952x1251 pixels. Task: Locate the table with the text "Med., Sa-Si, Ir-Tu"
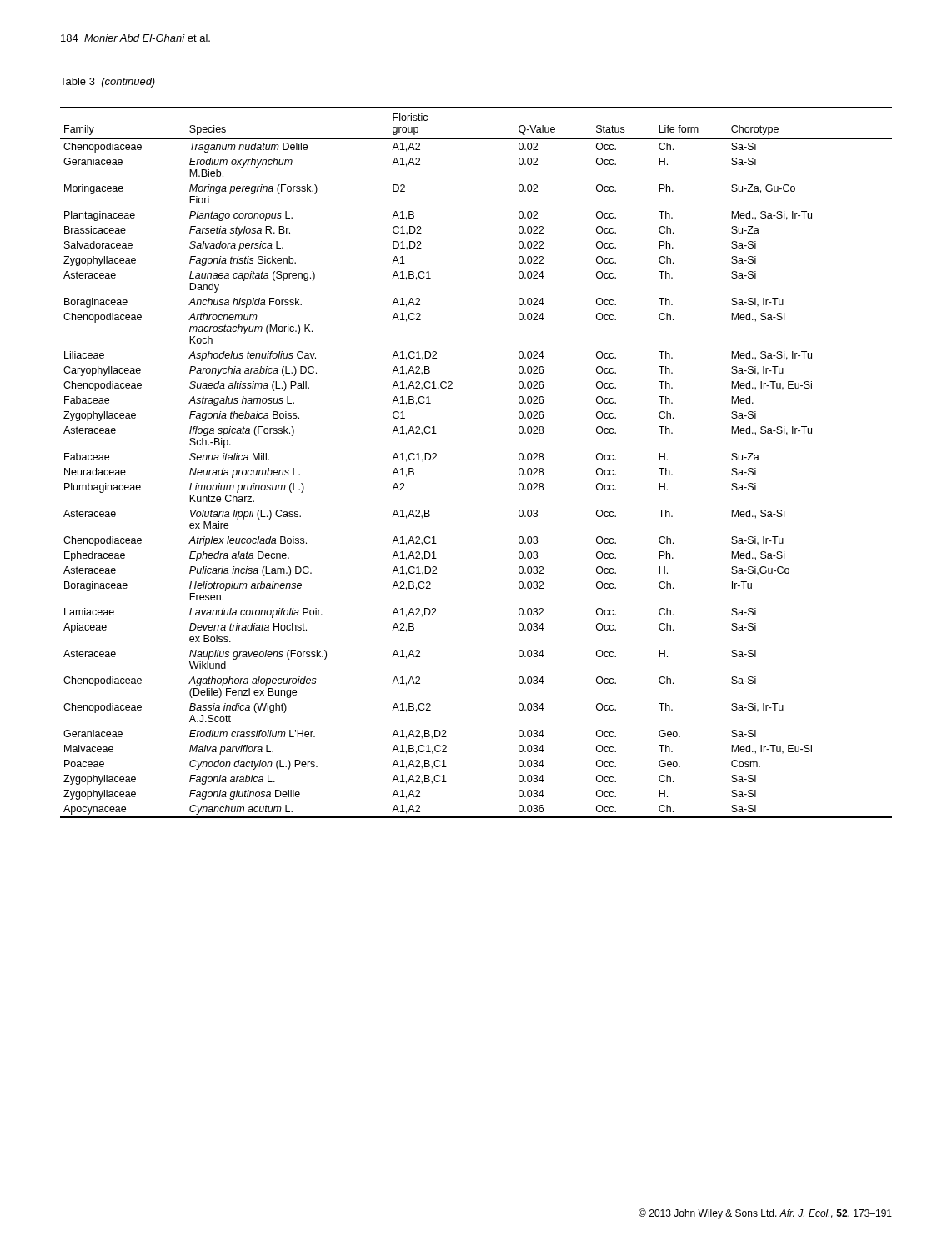[476, 462]
